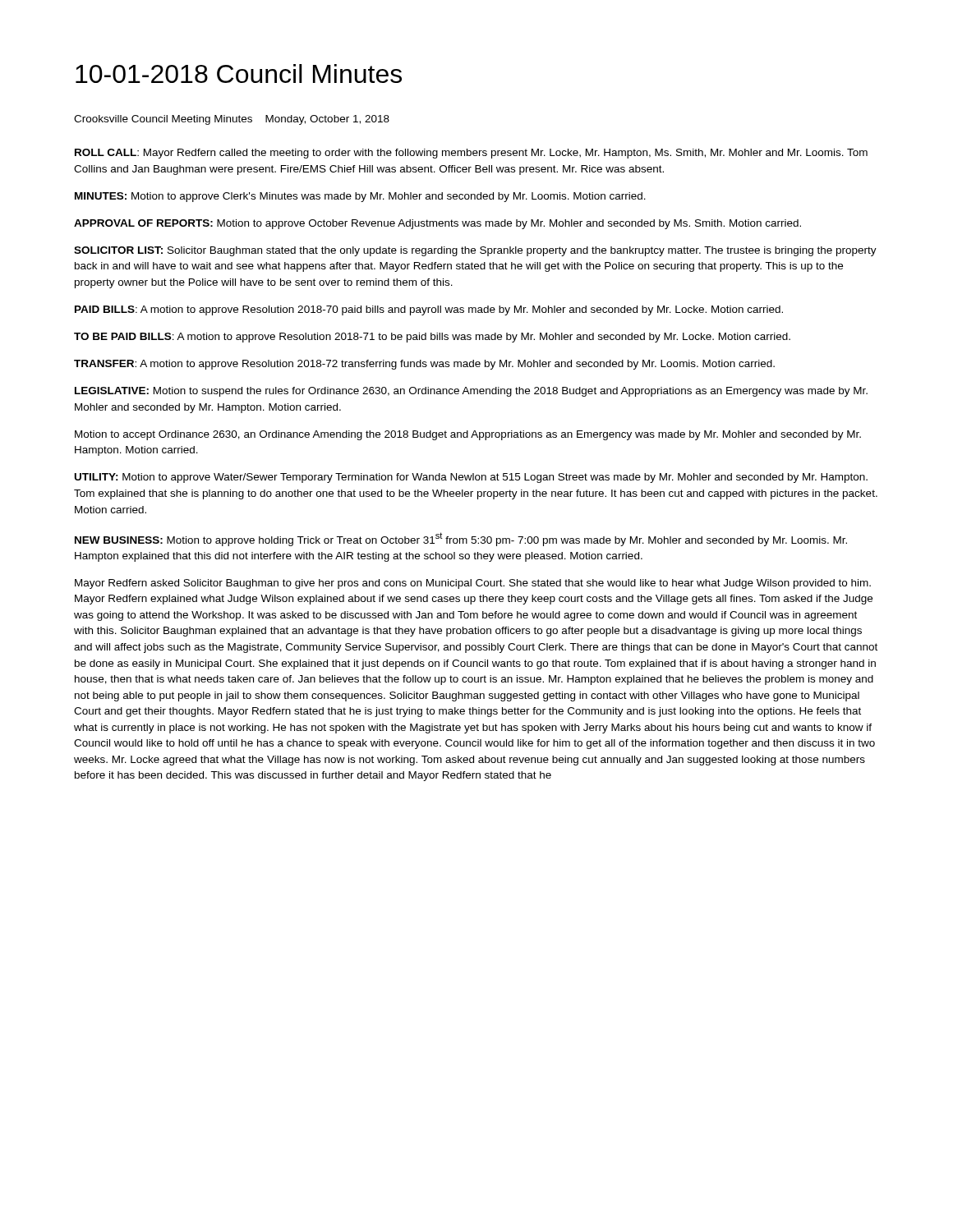Viewport: 953px width, 1232px height.
Task: Locate the text block containing "UTILITY: Motion to approve Water/Sewer"
Action: pos(476,493)
